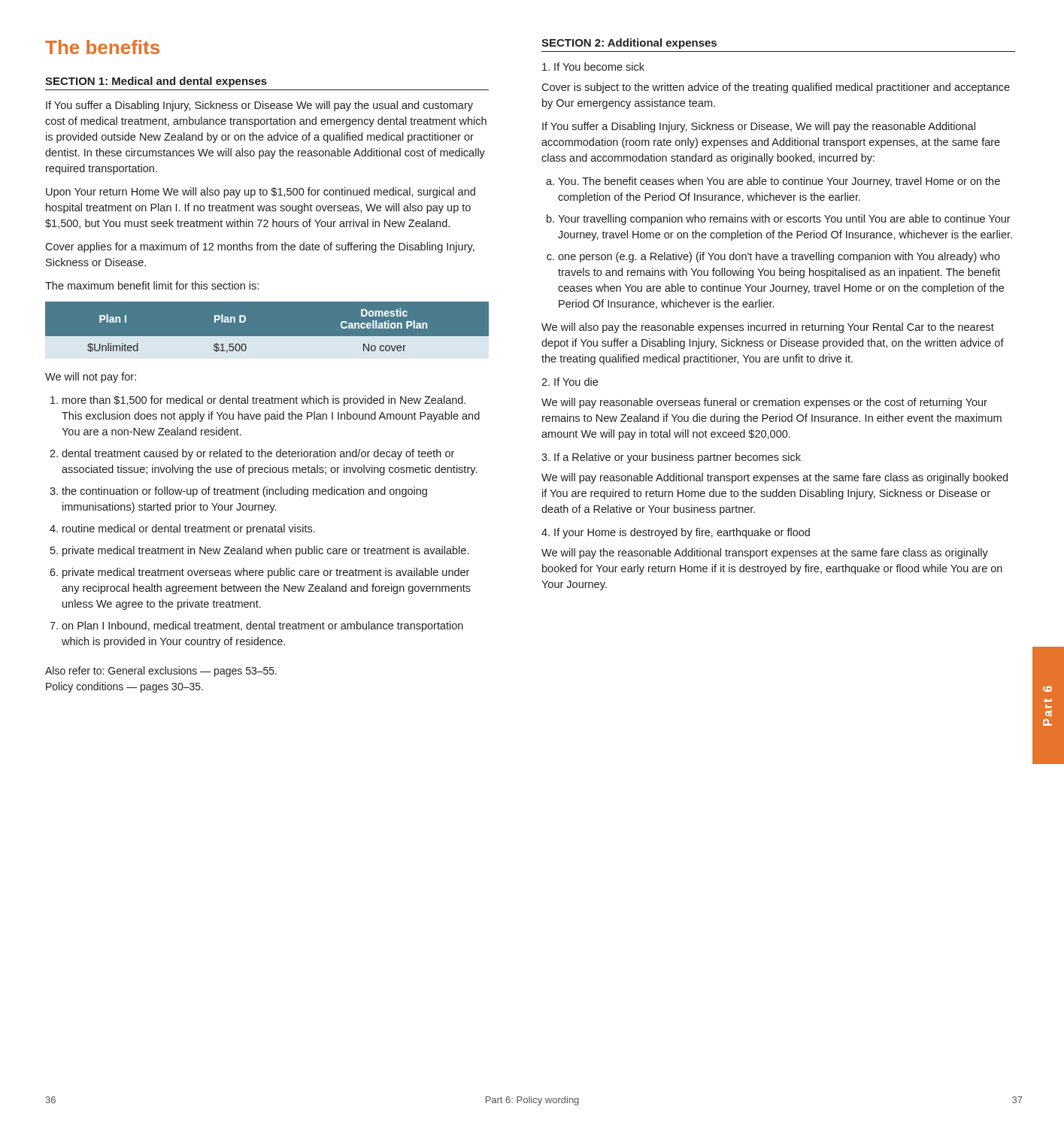Locate the block of text that opens with "If your Home is destroyed"
The width and height of the screenshot is (1064, 1128).
point(778,533)
